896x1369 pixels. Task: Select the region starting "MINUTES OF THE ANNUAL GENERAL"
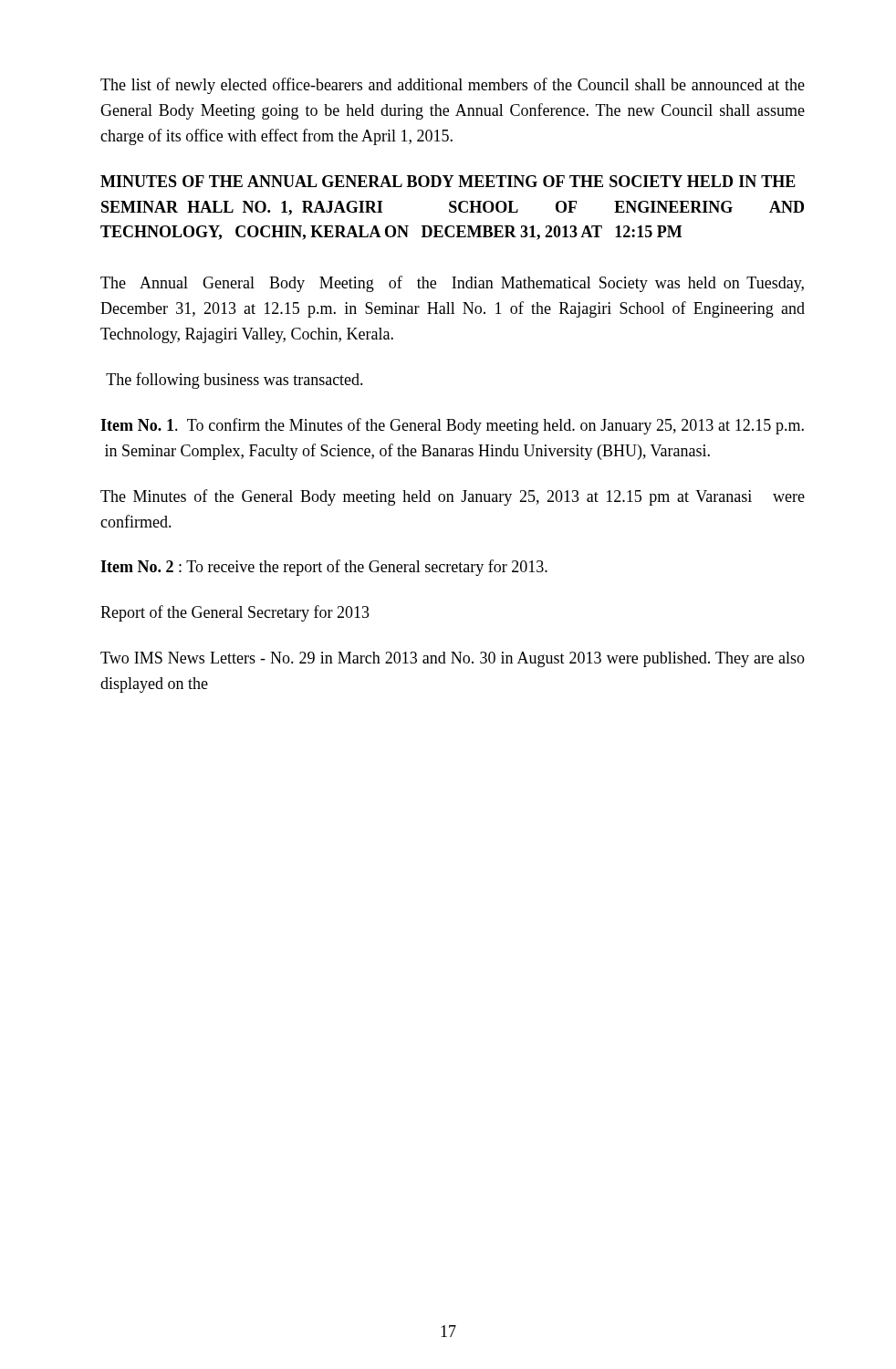(453, 207)
